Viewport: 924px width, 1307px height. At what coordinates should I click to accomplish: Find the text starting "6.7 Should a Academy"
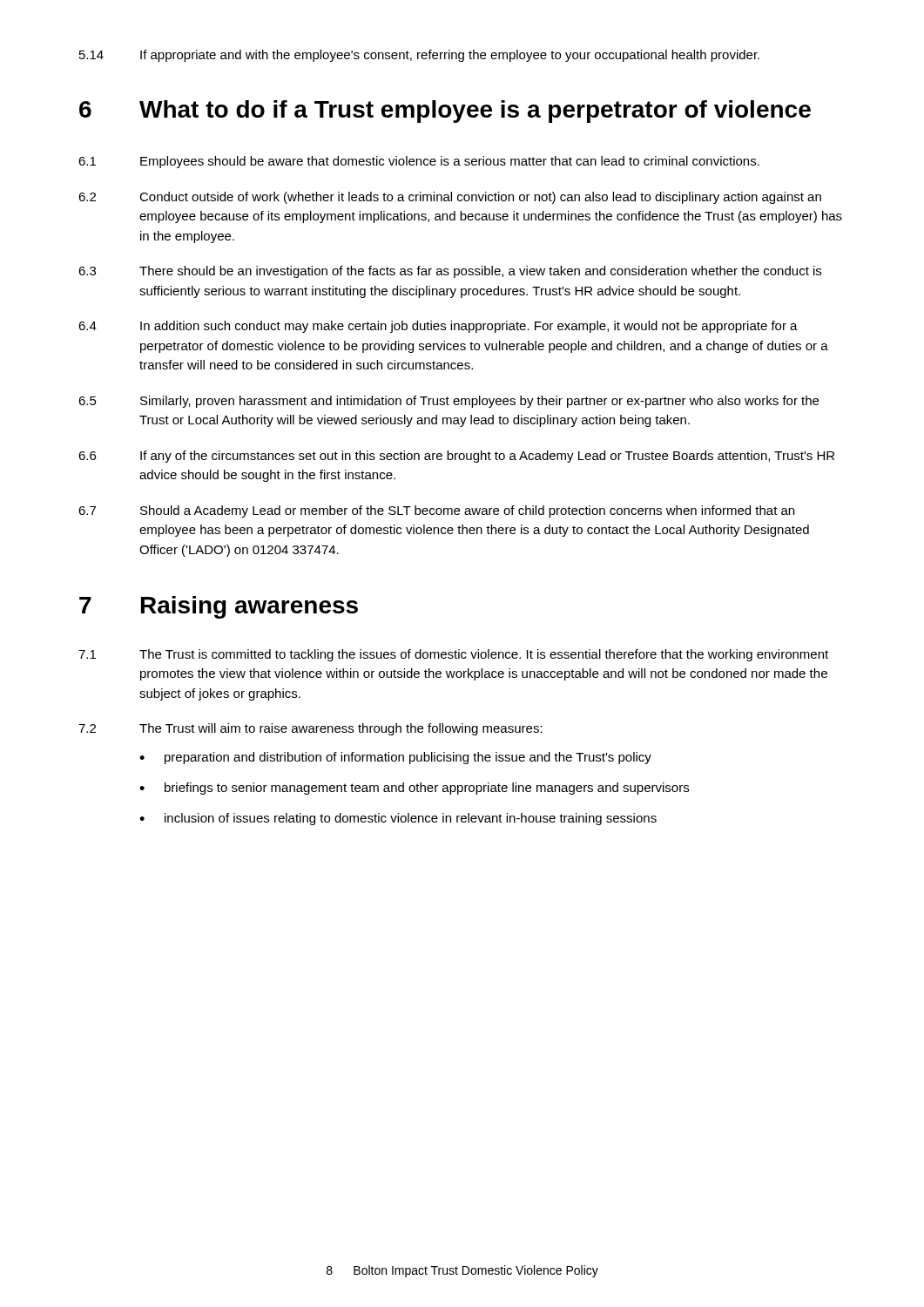coord(462,530)
